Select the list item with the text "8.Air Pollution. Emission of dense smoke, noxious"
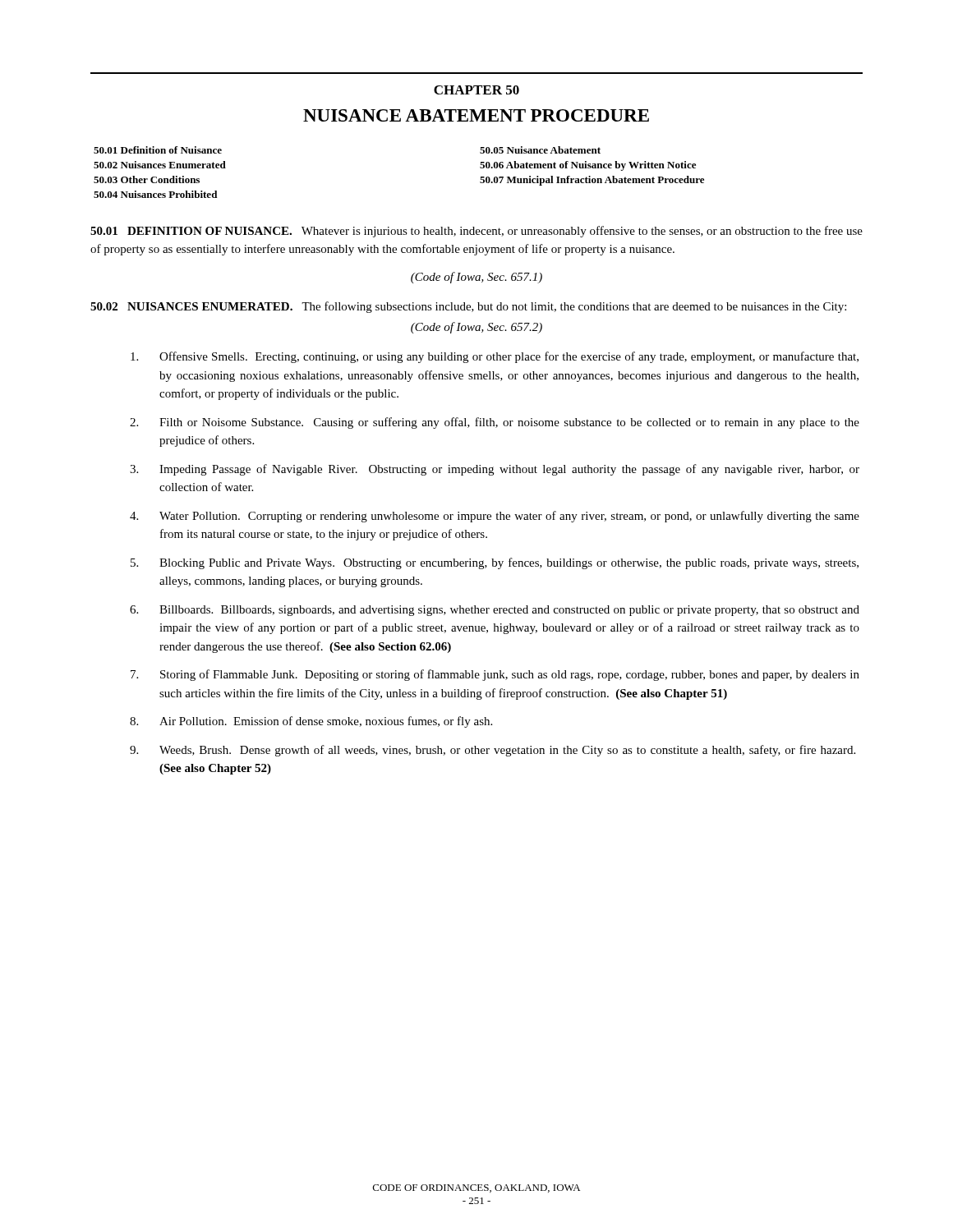This screenshot has width=953, height=1232. (x=495, y=721)
